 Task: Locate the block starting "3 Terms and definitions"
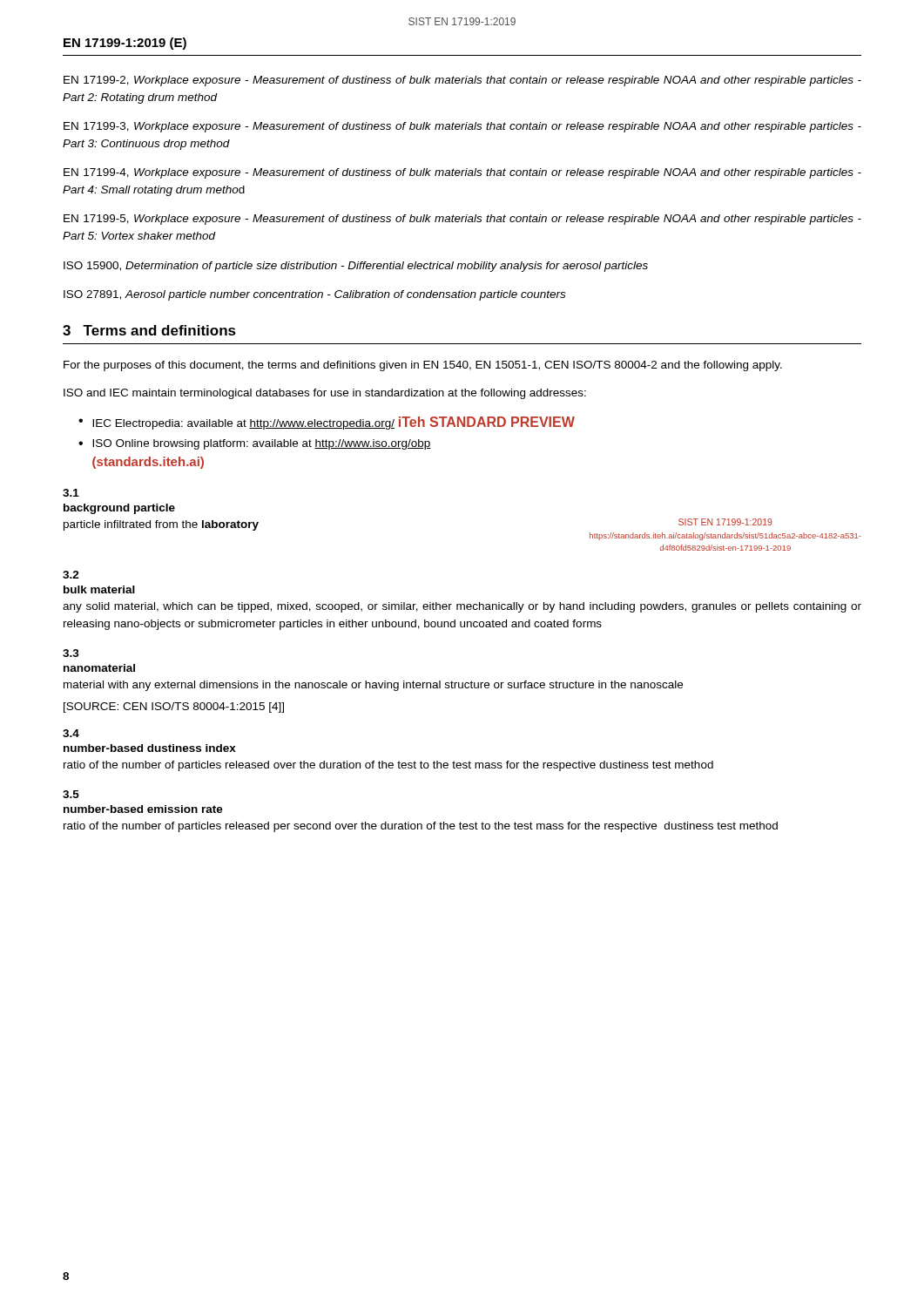pyautogui.click(x=462, y=333)
